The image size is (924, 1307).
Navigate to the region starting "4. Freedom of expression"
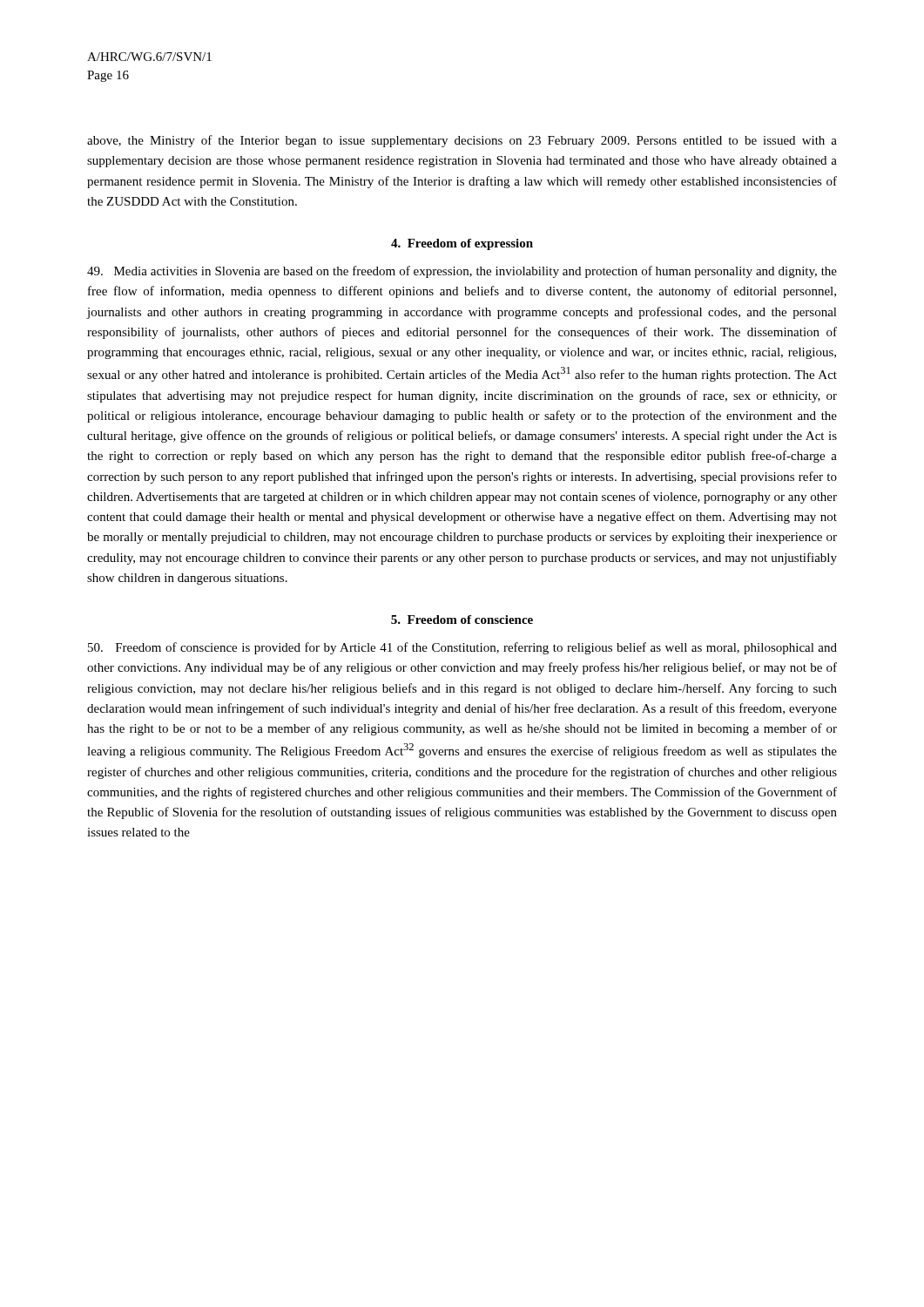462,243
